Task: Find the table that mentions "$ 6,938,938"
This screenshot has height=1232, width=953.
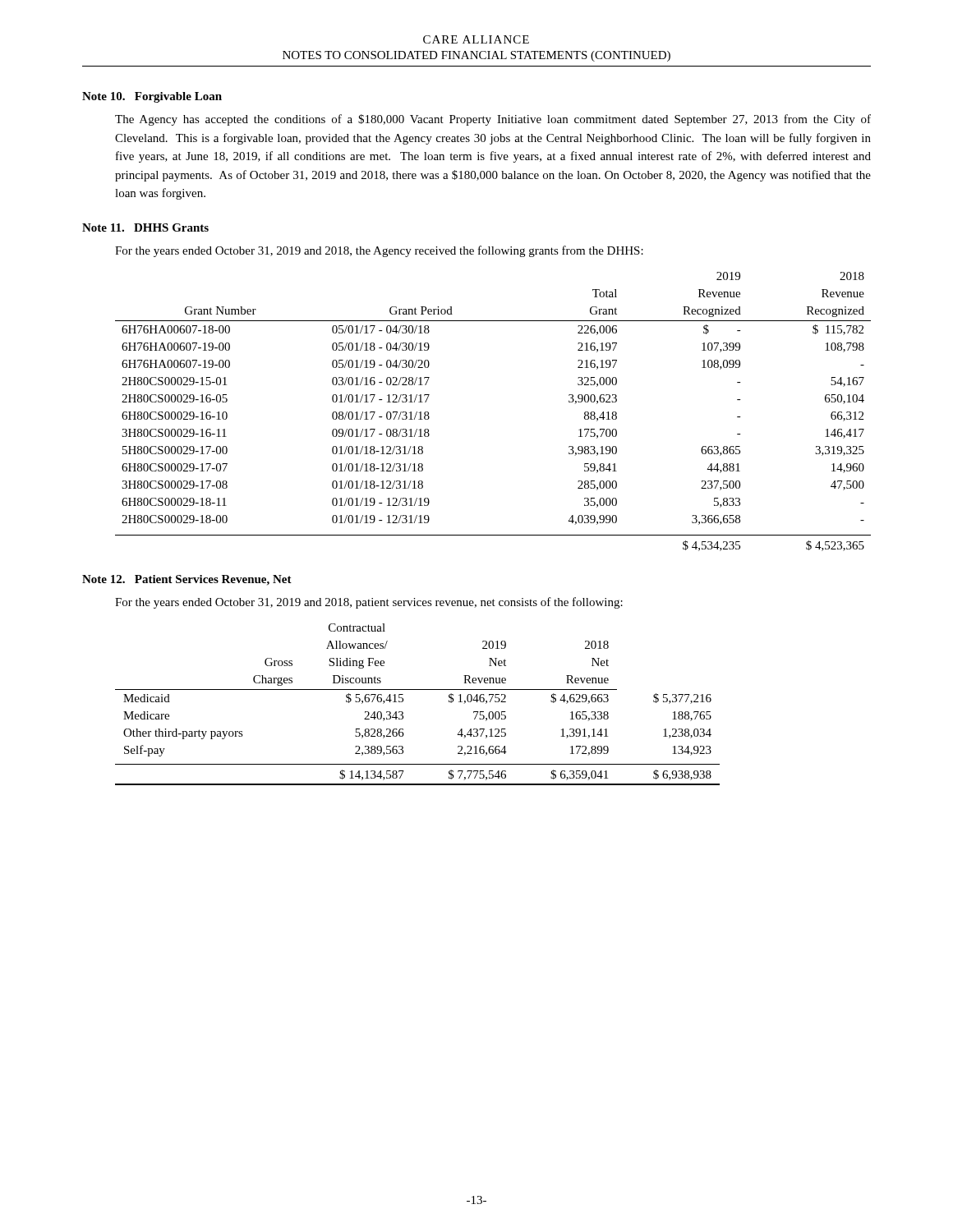Action: [x=493, y=702]
